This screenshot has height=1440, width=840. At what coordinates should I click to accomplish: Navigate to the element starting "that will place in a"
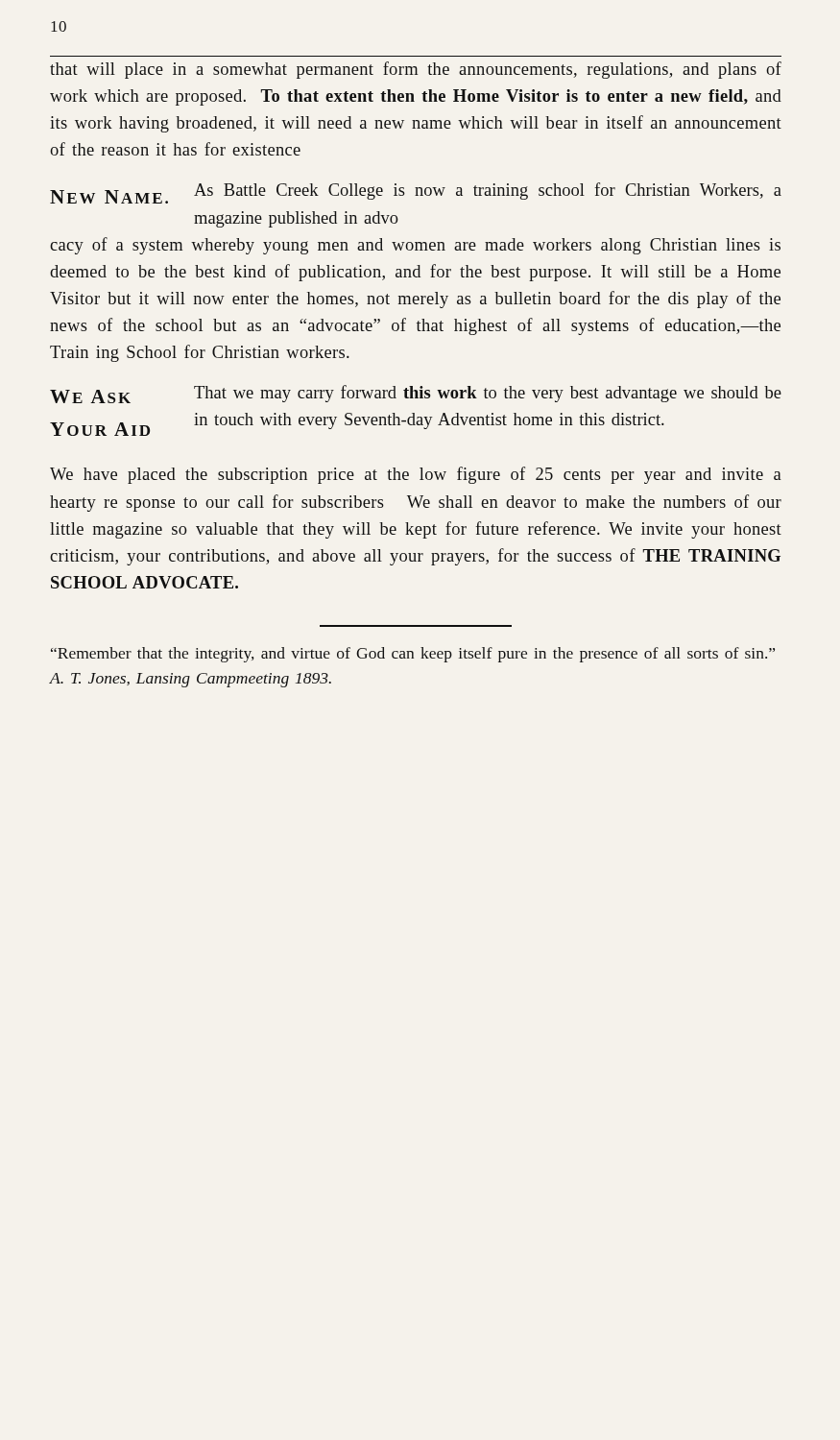pyautogui.click(x=416, y=110)
